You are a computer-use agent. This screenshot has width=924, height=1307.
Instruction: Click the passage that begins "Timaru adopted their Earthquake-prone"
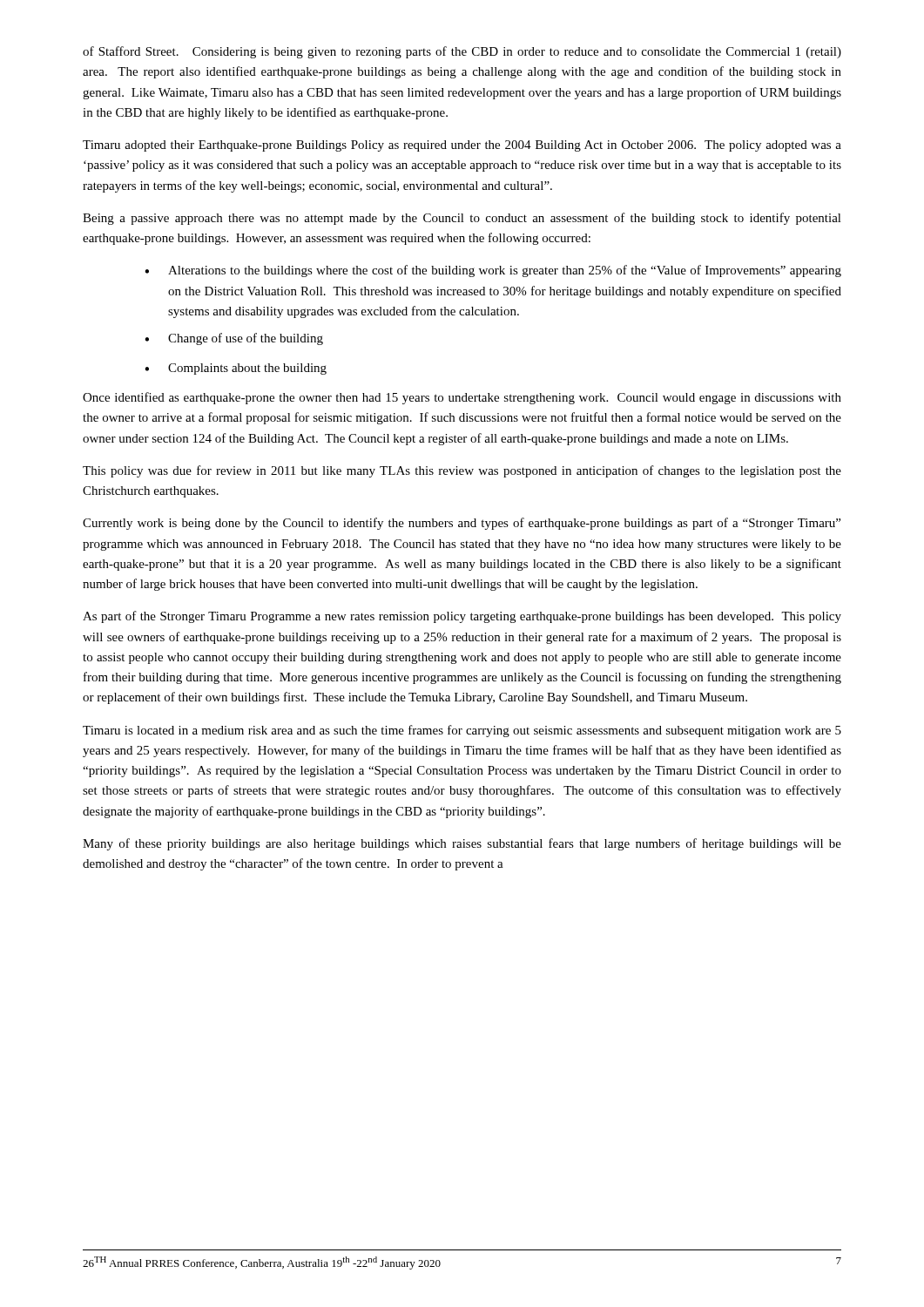click(x=462, y=165)
